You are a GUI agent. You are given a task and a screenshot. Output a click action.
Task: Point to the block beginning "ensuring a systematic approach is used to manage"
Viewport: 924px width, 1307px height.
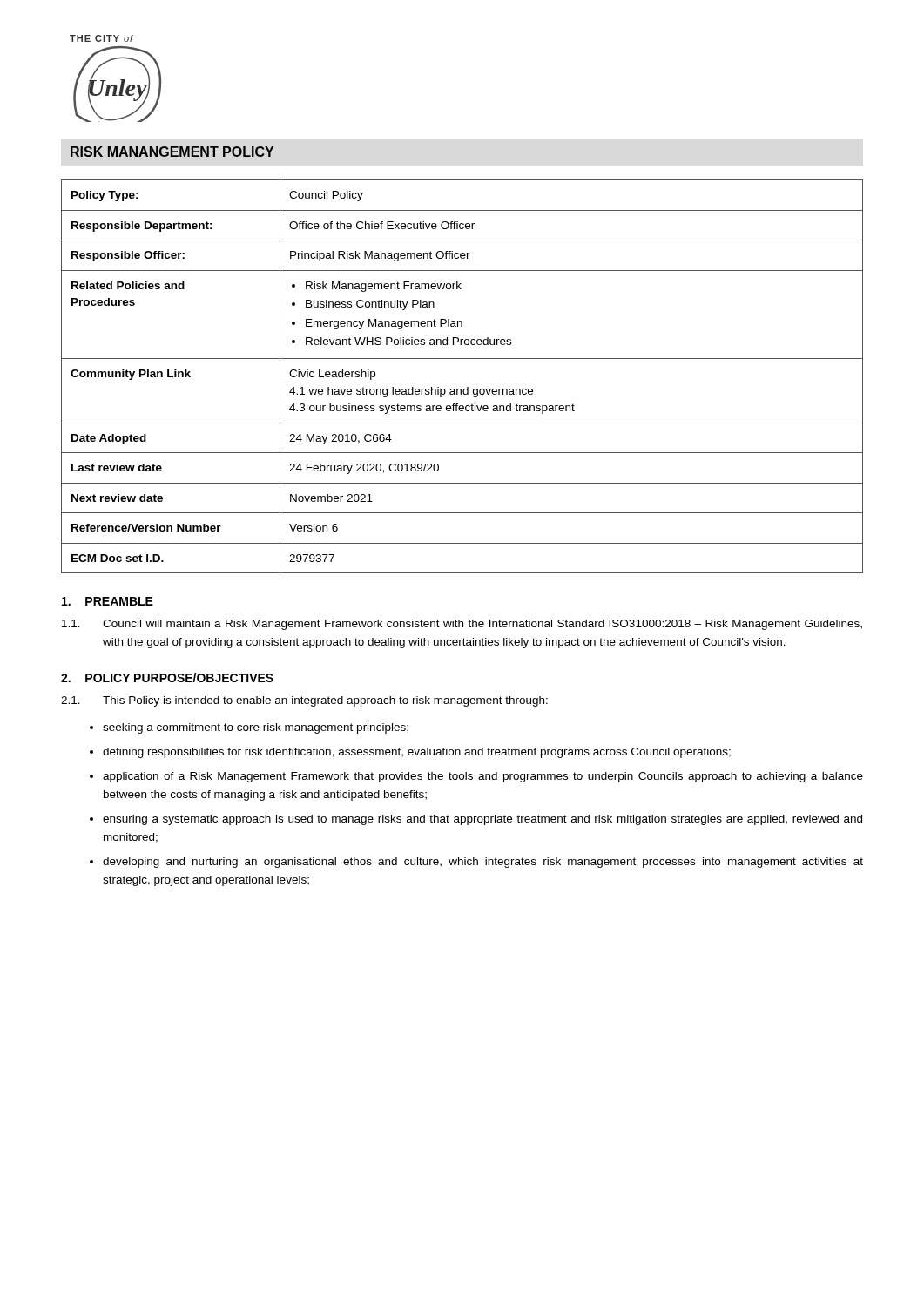point(483,828)
